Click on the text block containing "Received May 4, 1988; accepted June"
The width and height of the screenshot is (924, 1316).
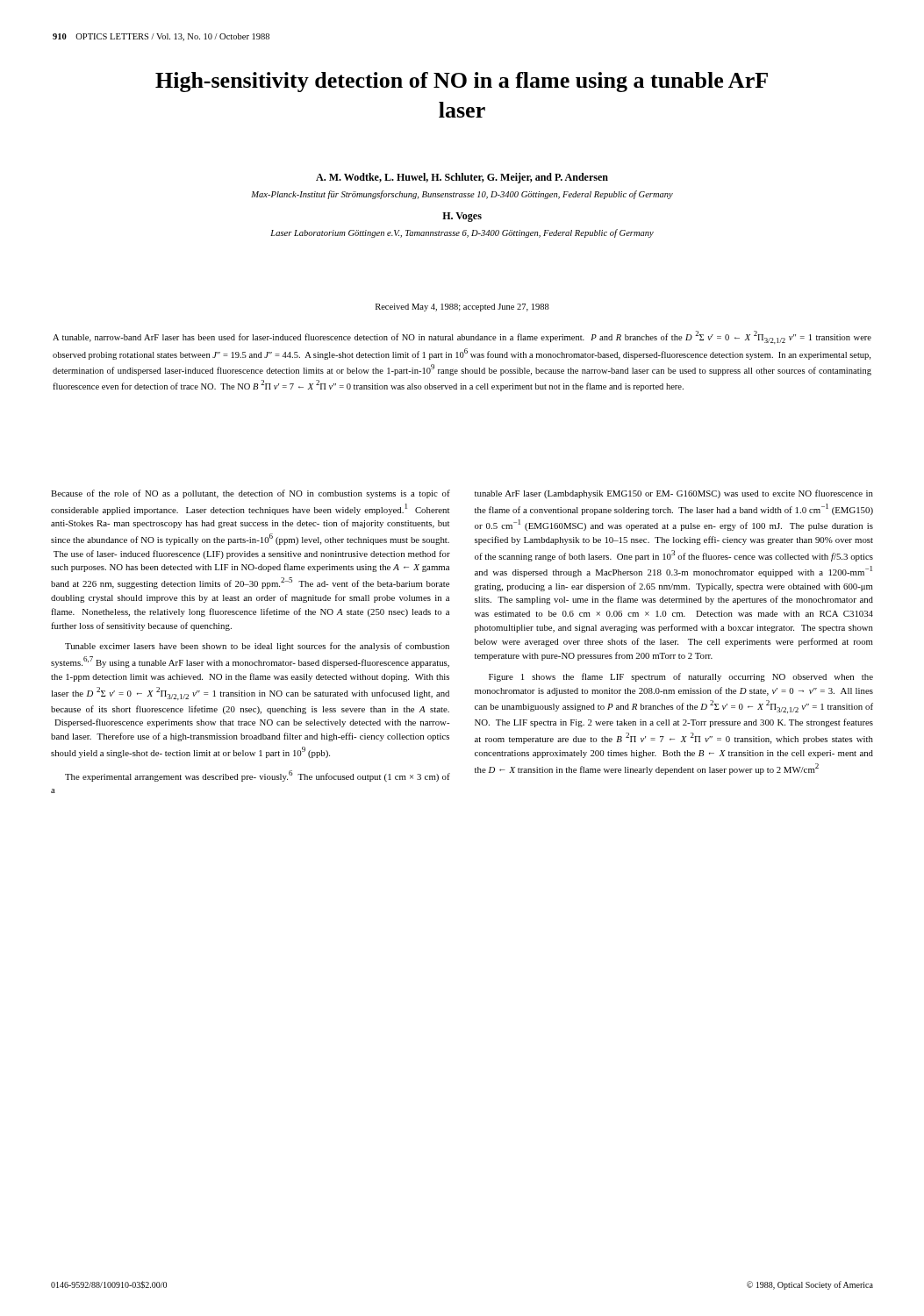coord(462,307)
